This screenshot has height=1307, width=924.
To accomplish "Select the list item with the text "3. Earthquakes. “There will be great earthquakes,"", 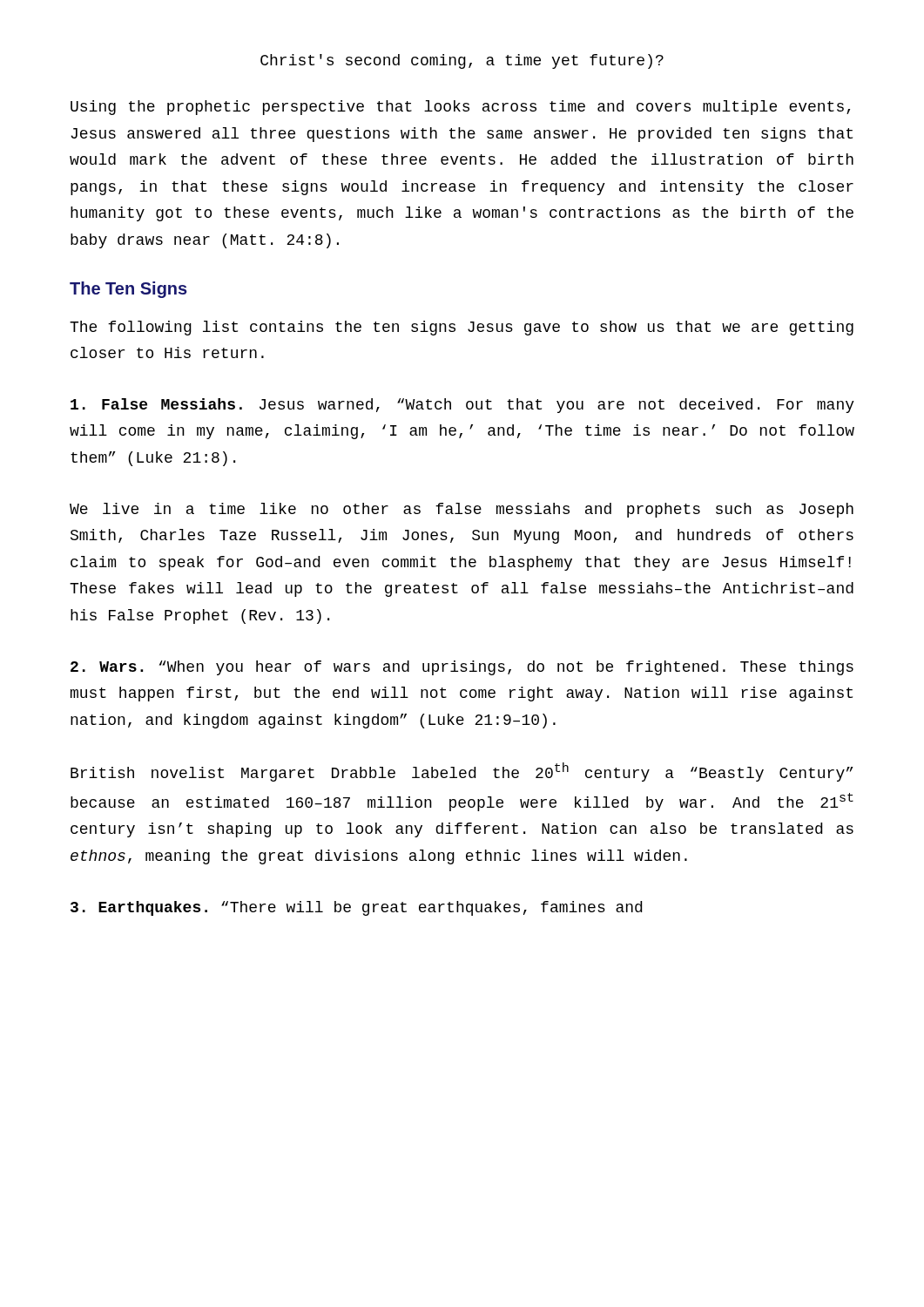I will (357, 908).
